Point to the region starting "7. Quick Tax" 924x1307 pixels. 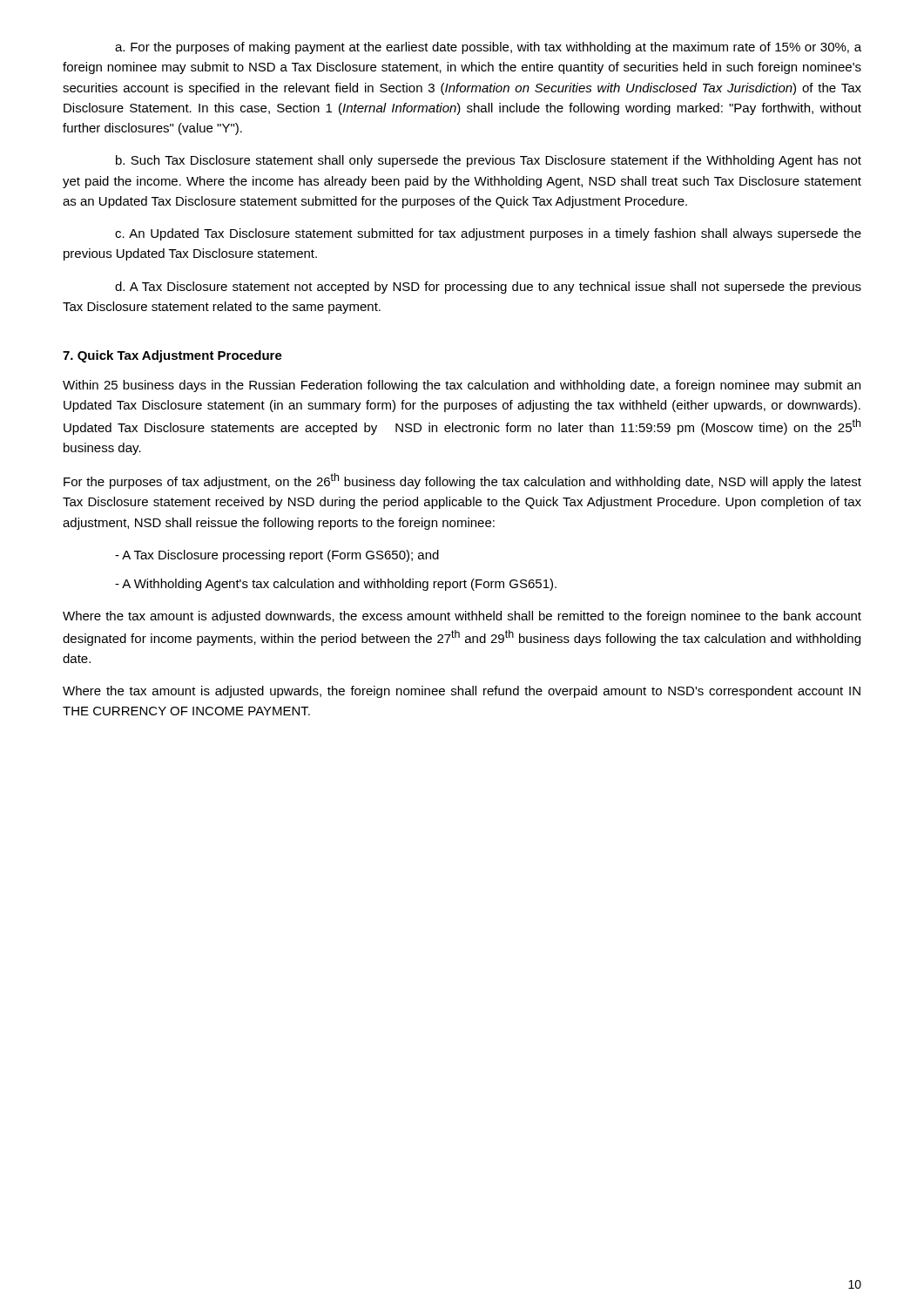pyautogui.click(x=172, y=355)
